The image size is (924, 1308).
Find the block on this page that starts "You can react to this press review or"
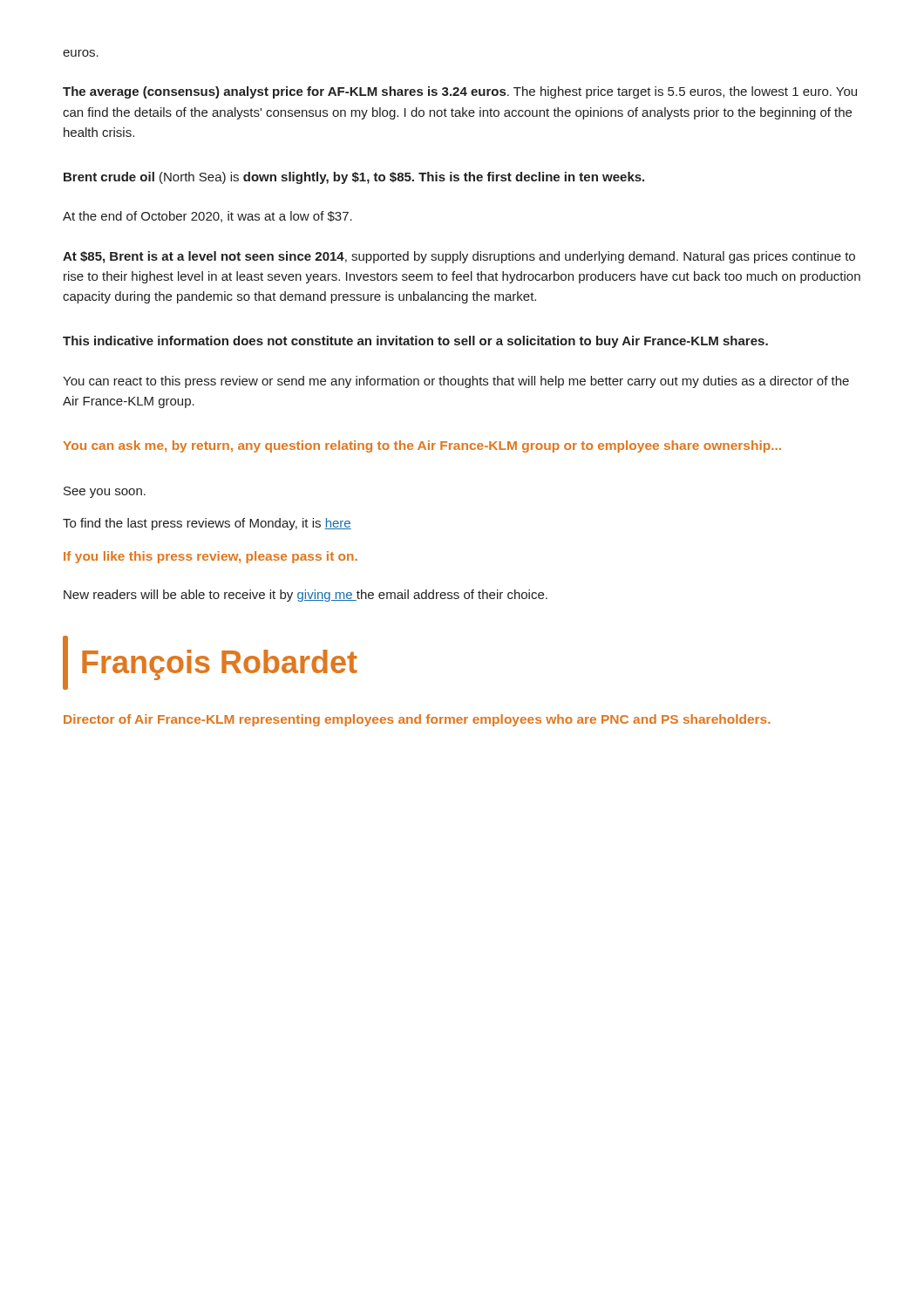[x=456, y=390]
